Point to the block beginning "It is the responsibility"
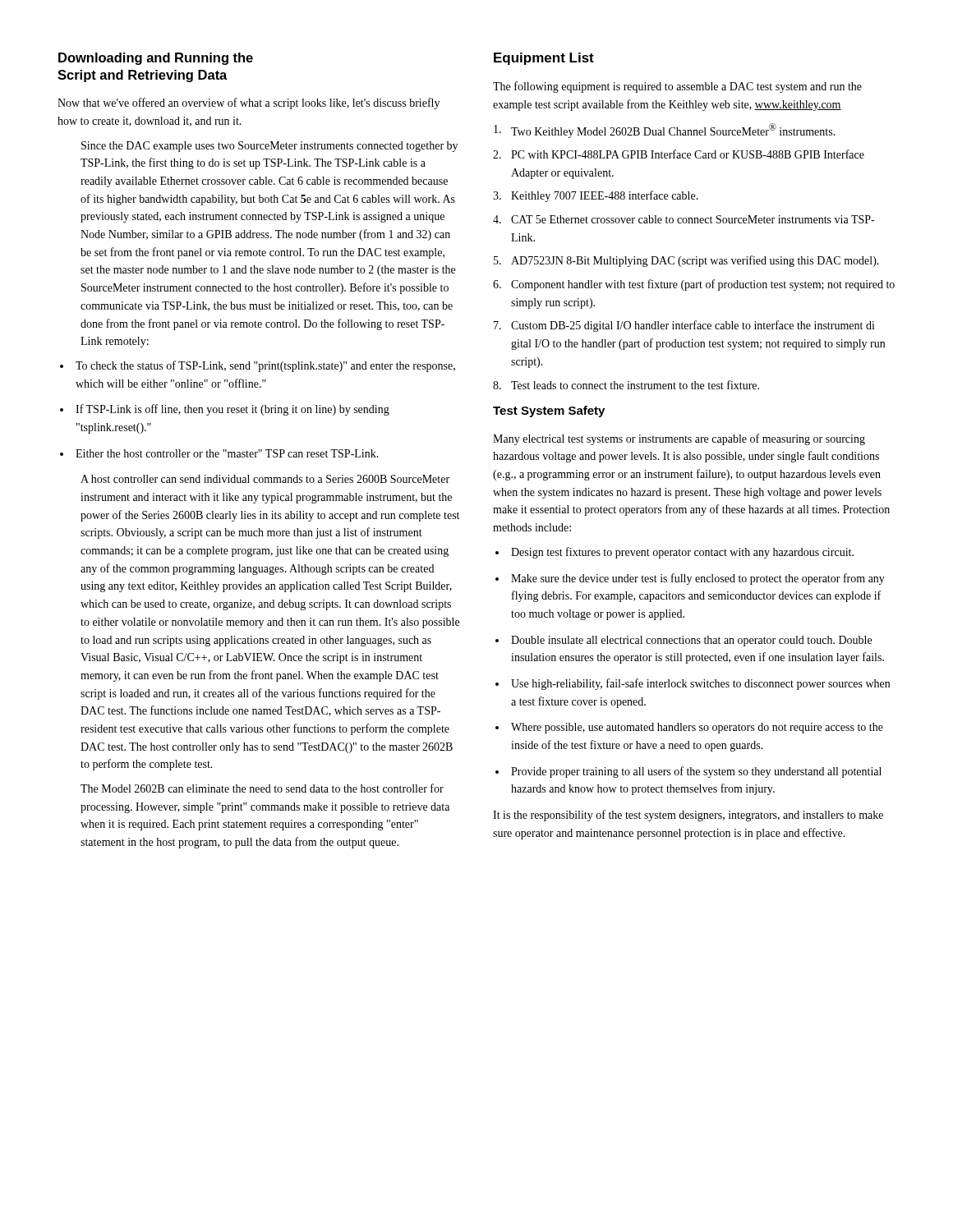This screenshot has height=1232, width=953. pos(694,824)
